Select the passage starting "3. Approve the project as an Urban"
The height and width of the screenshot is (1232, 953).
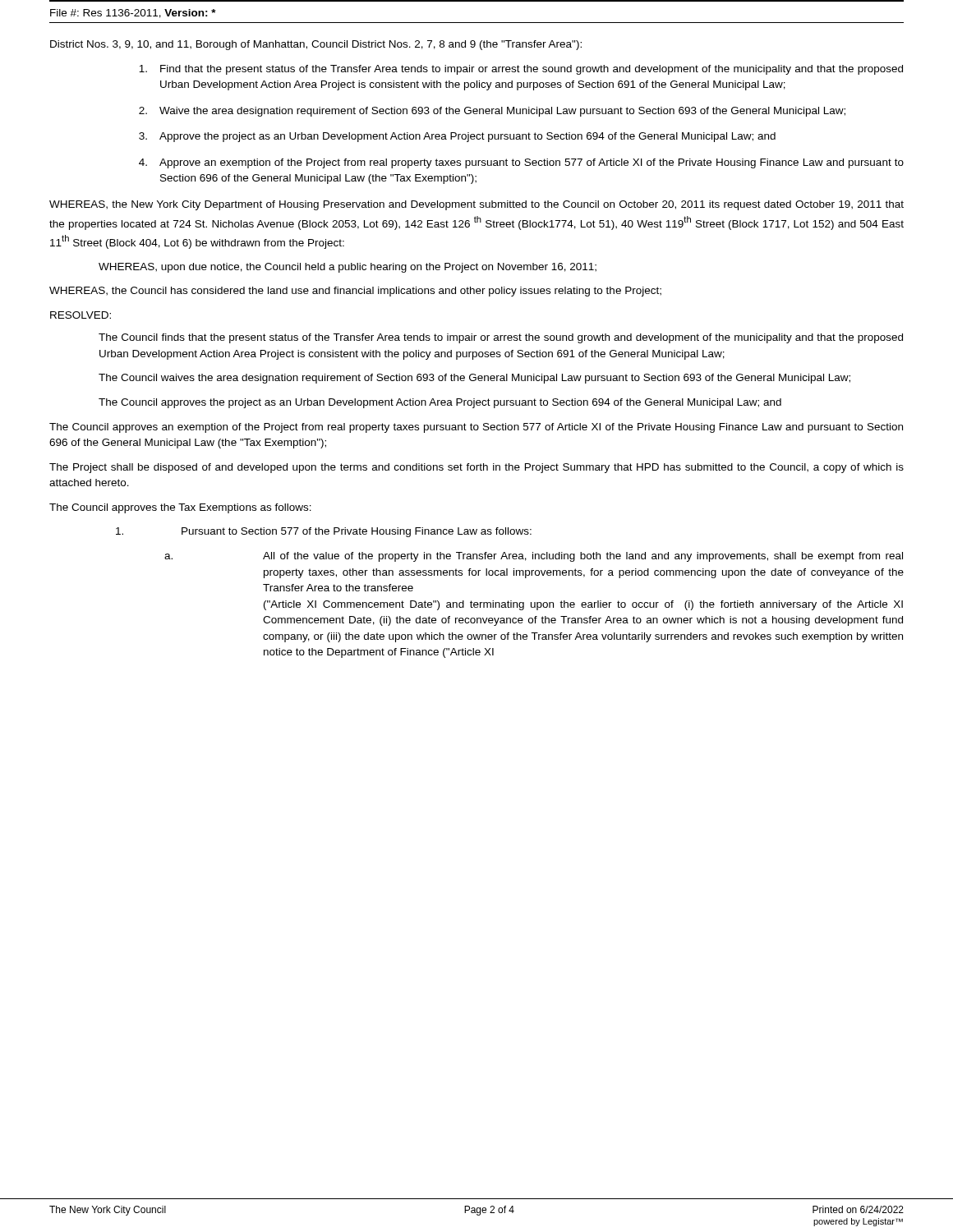[x=476, y=136]
